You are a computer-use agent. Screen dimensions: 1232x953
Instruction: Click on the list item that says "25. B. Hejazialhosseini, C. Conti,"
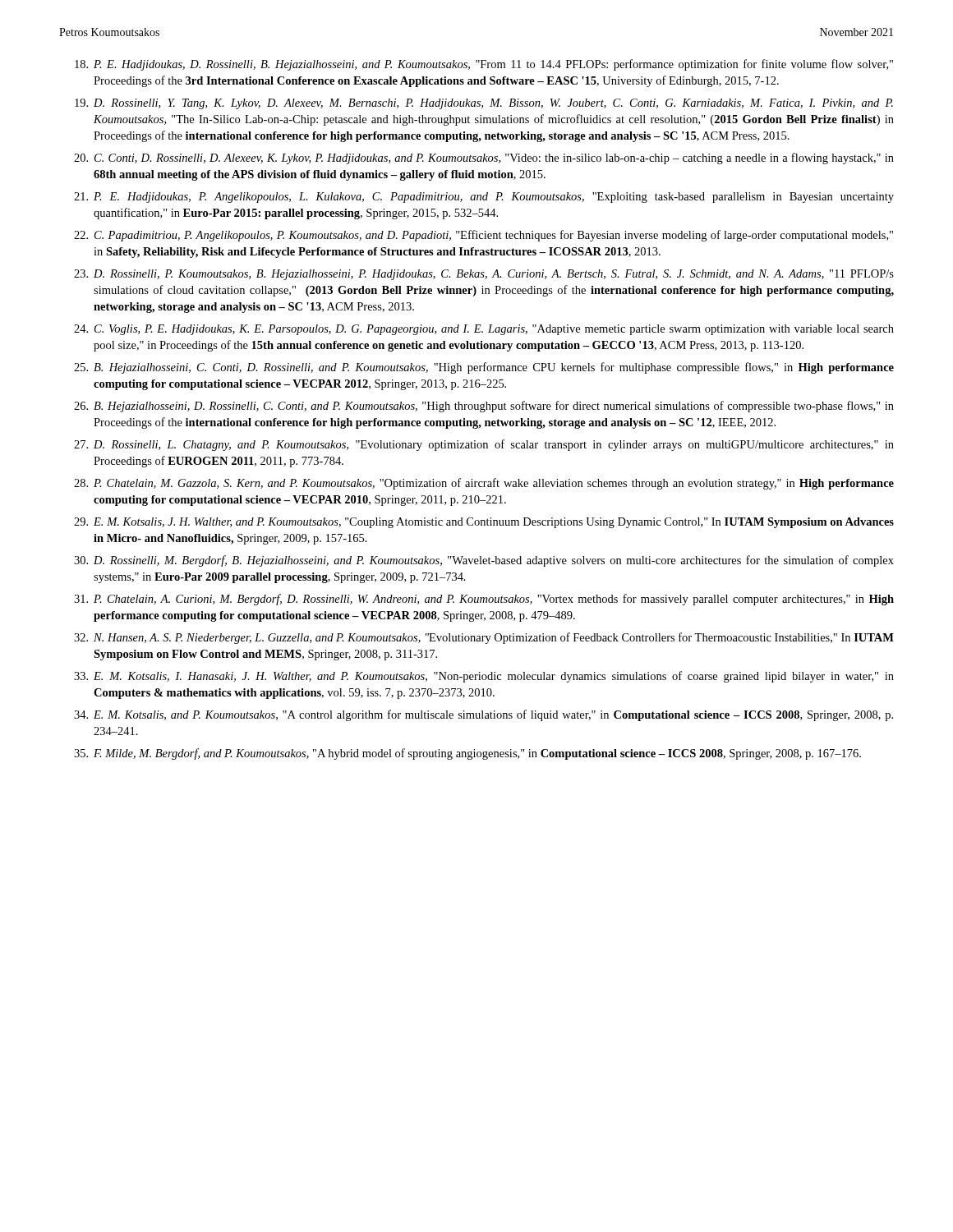click(476, 375)
